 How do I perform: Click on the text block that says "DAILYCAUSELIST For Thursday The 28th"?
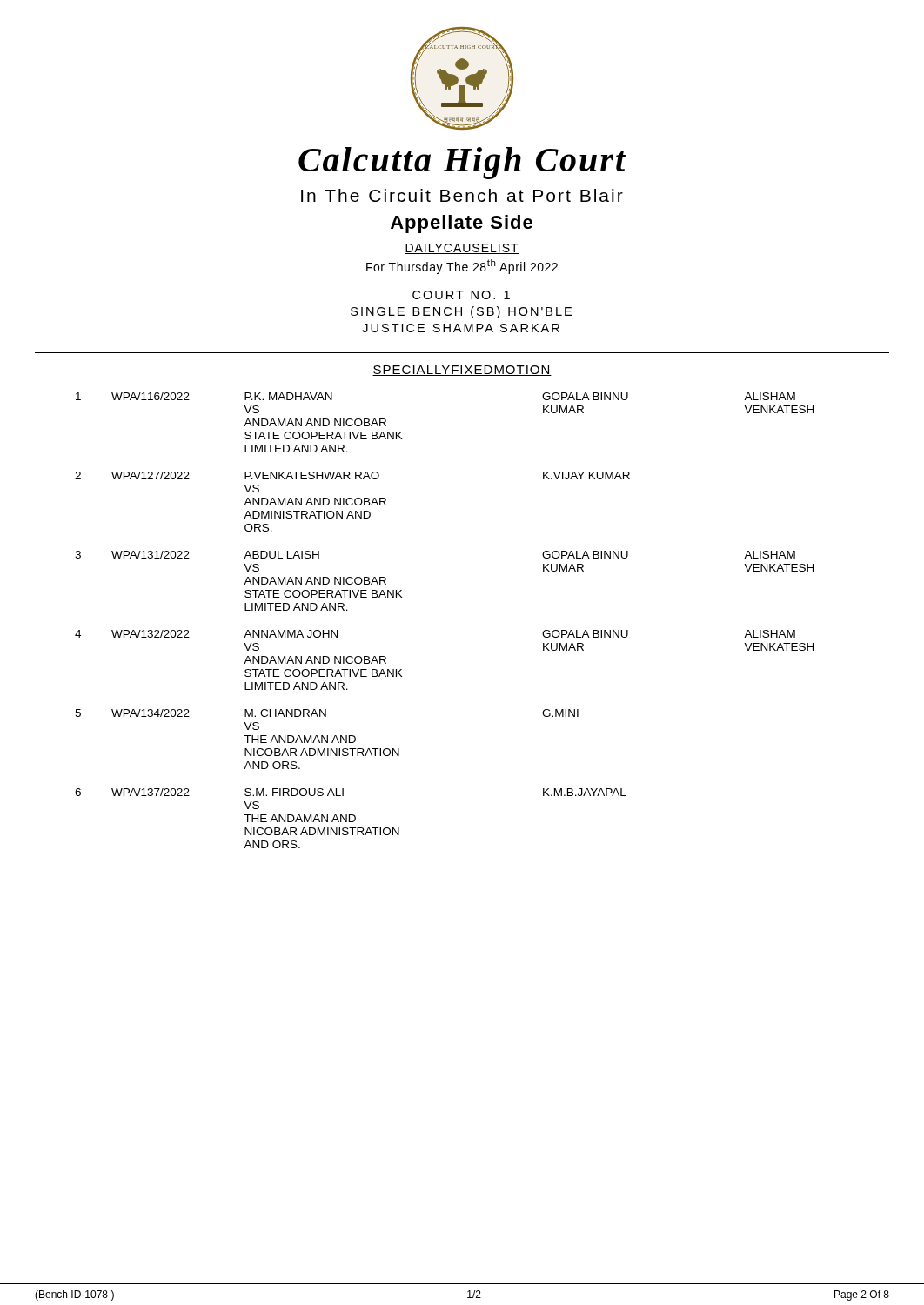point(462,257)
